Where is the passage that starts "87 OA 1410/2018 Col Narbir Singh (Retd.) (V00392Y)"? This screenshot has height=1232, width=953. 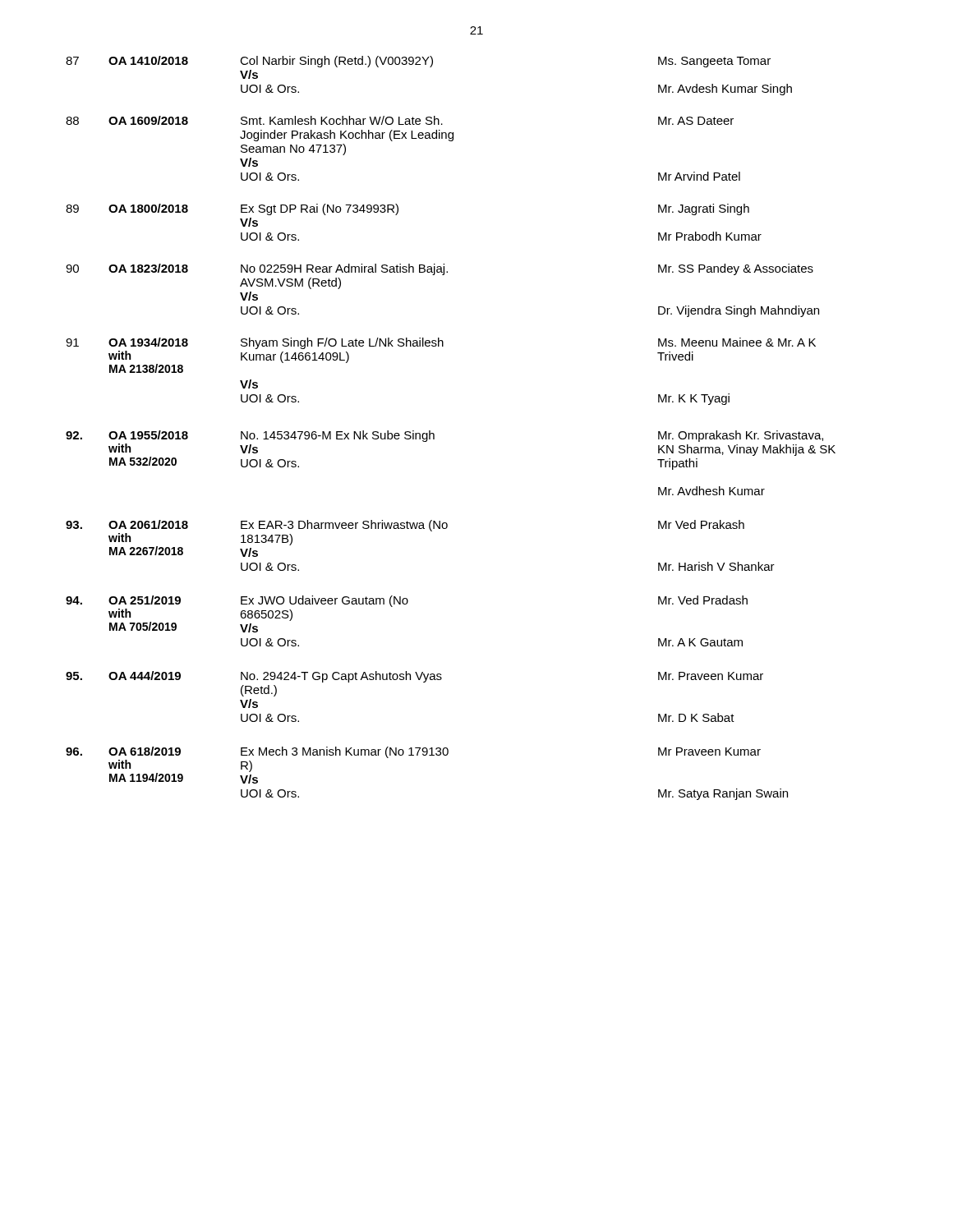pos(418,62)
